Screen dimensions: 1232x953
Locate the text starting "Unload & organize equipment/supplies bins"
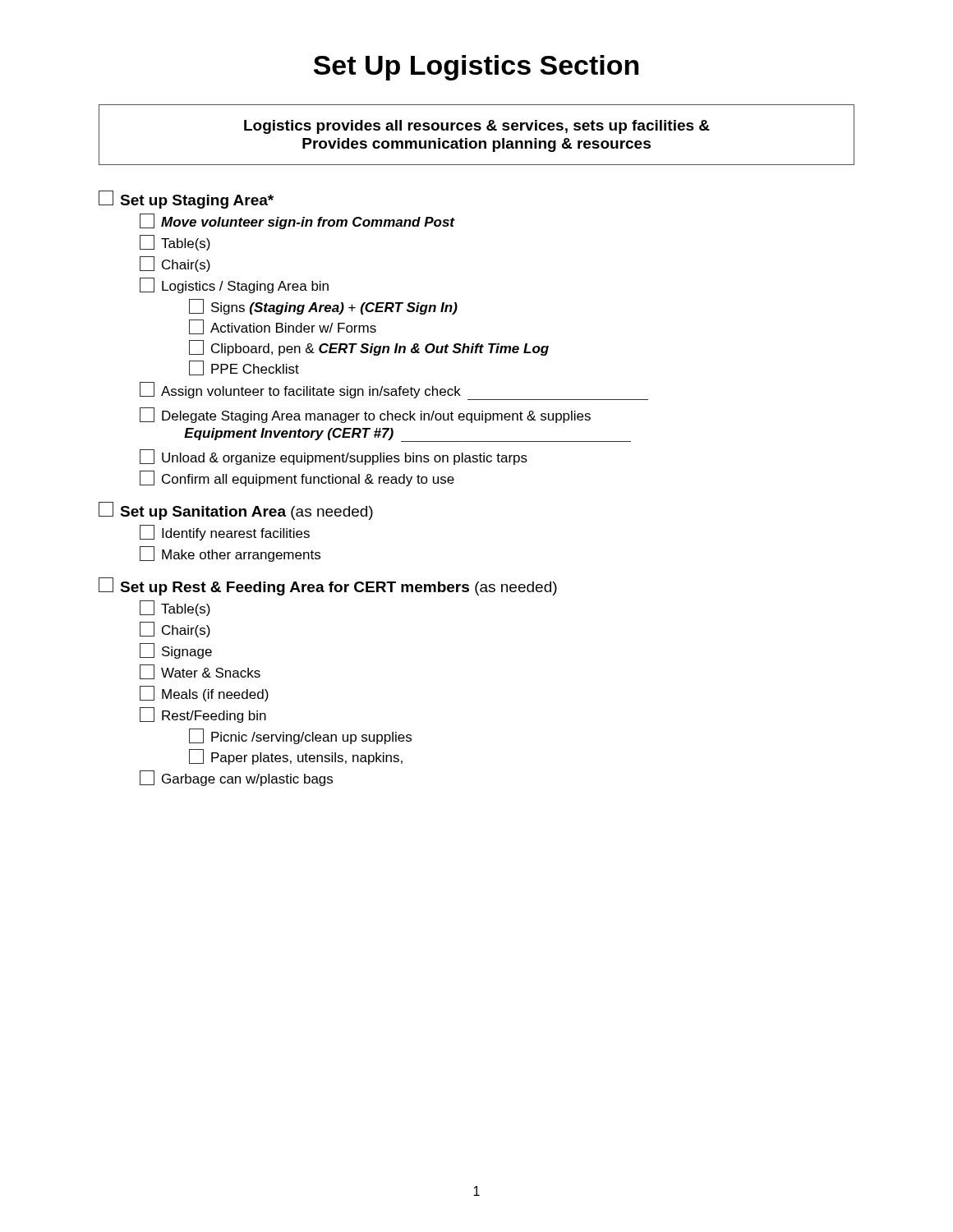tap(334, 458)
